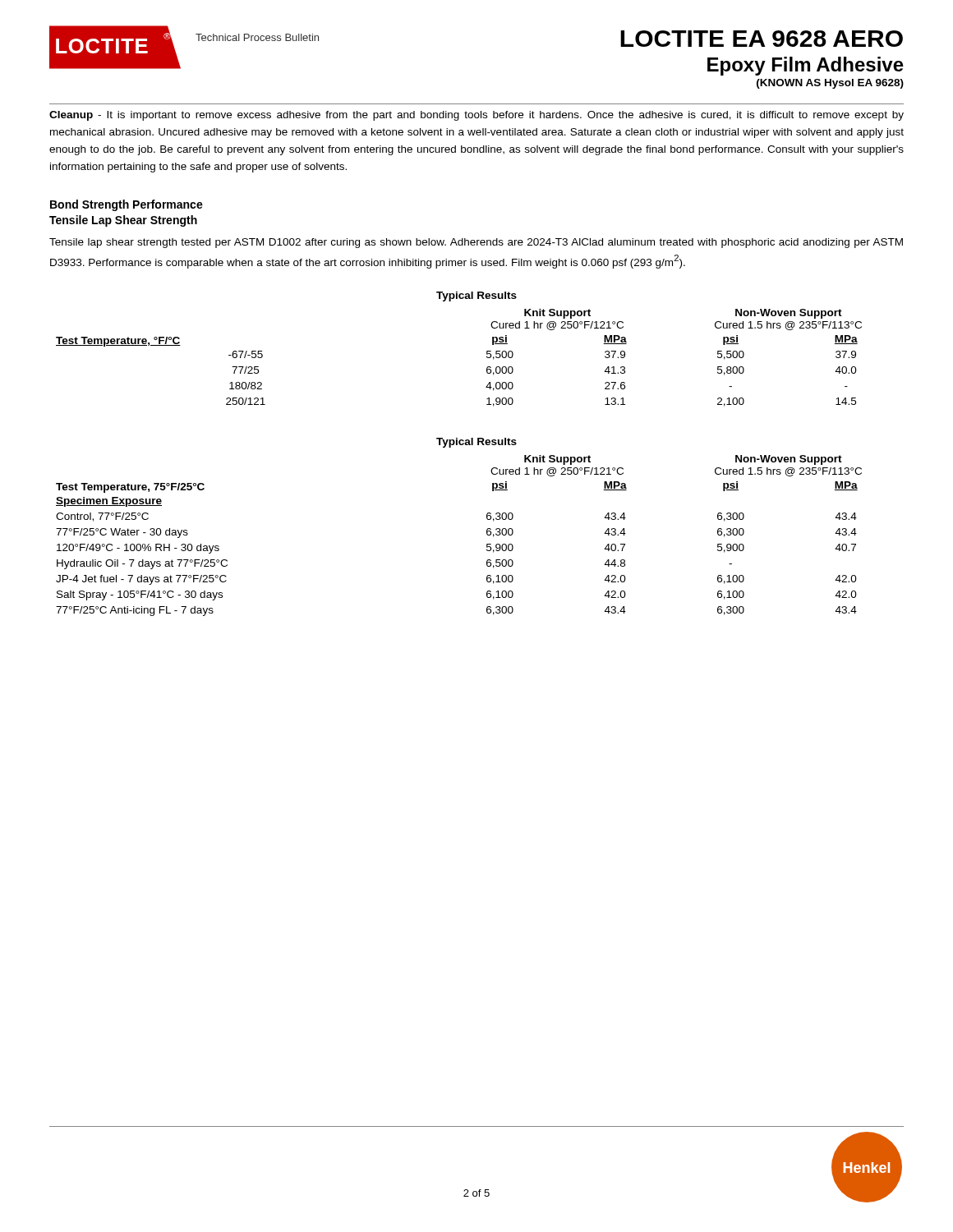Select the table that reads "Salt Spray - 105°F/41°C -"

pos(476,527)
